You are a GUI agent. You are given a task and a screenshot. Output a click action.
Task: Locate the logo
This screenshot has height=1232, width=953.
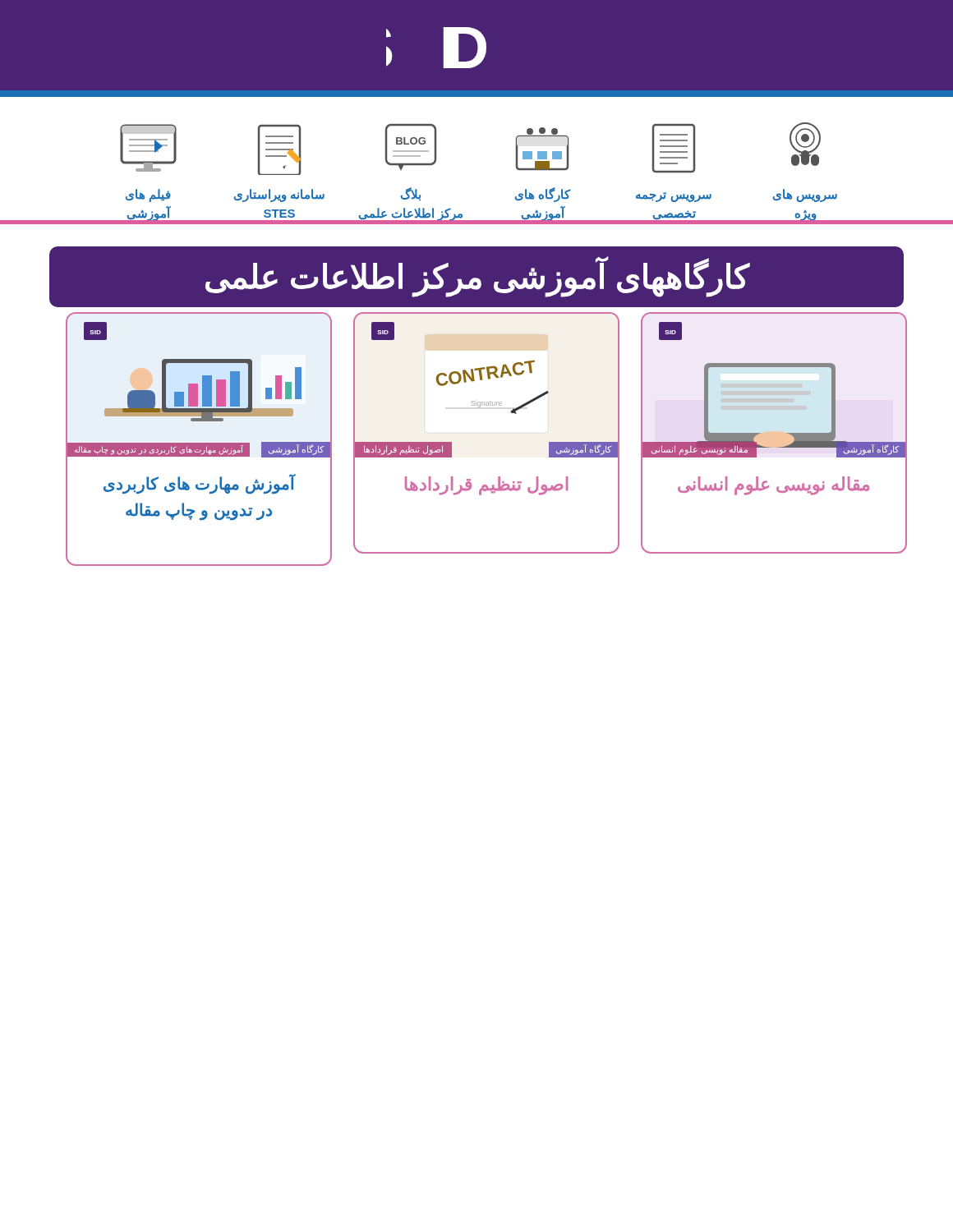coord(476,45)
